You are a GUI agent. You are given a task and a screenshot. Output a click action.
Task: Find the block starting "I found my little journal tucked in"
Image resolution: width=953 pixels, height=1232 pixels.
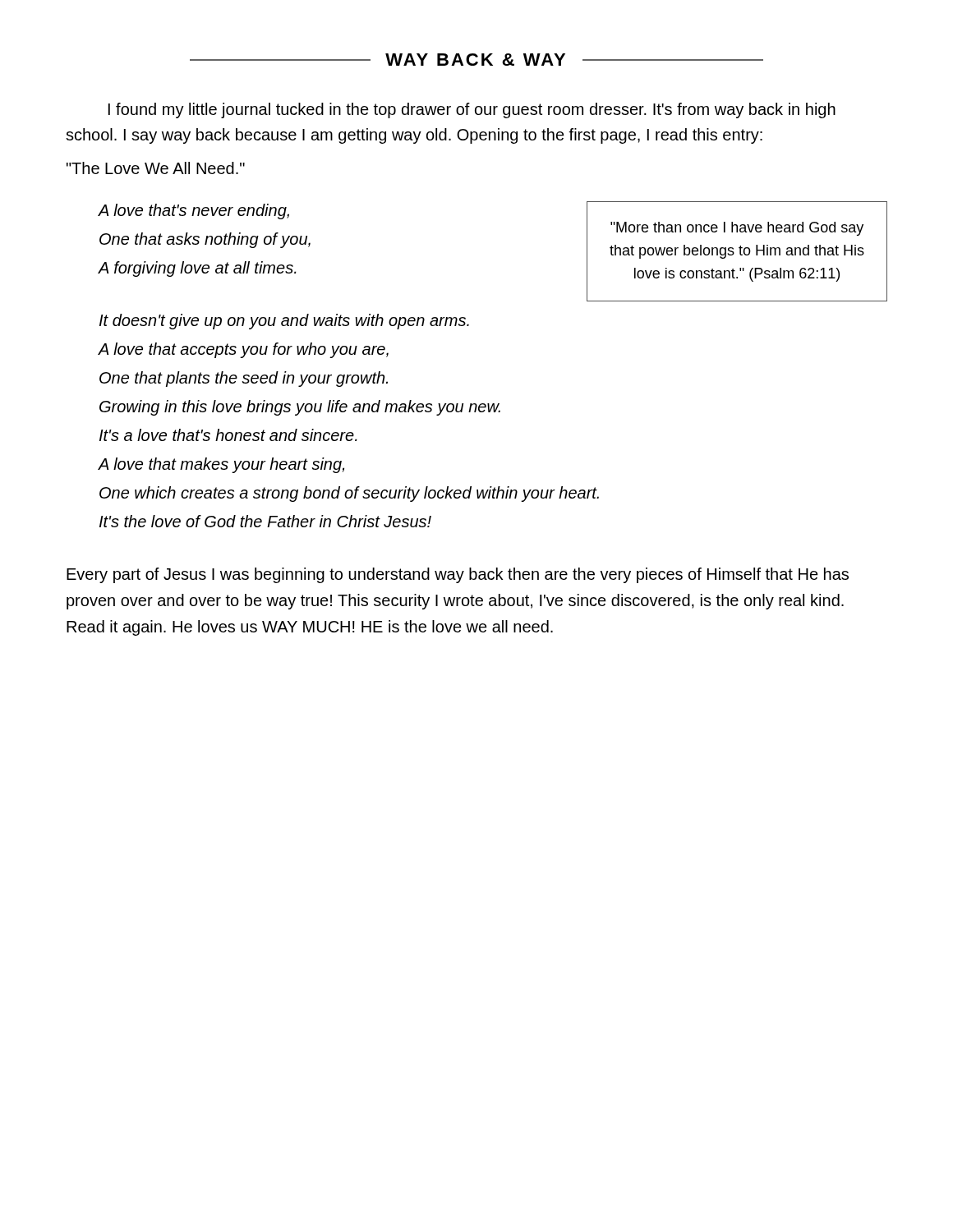(x=451, y=122)
